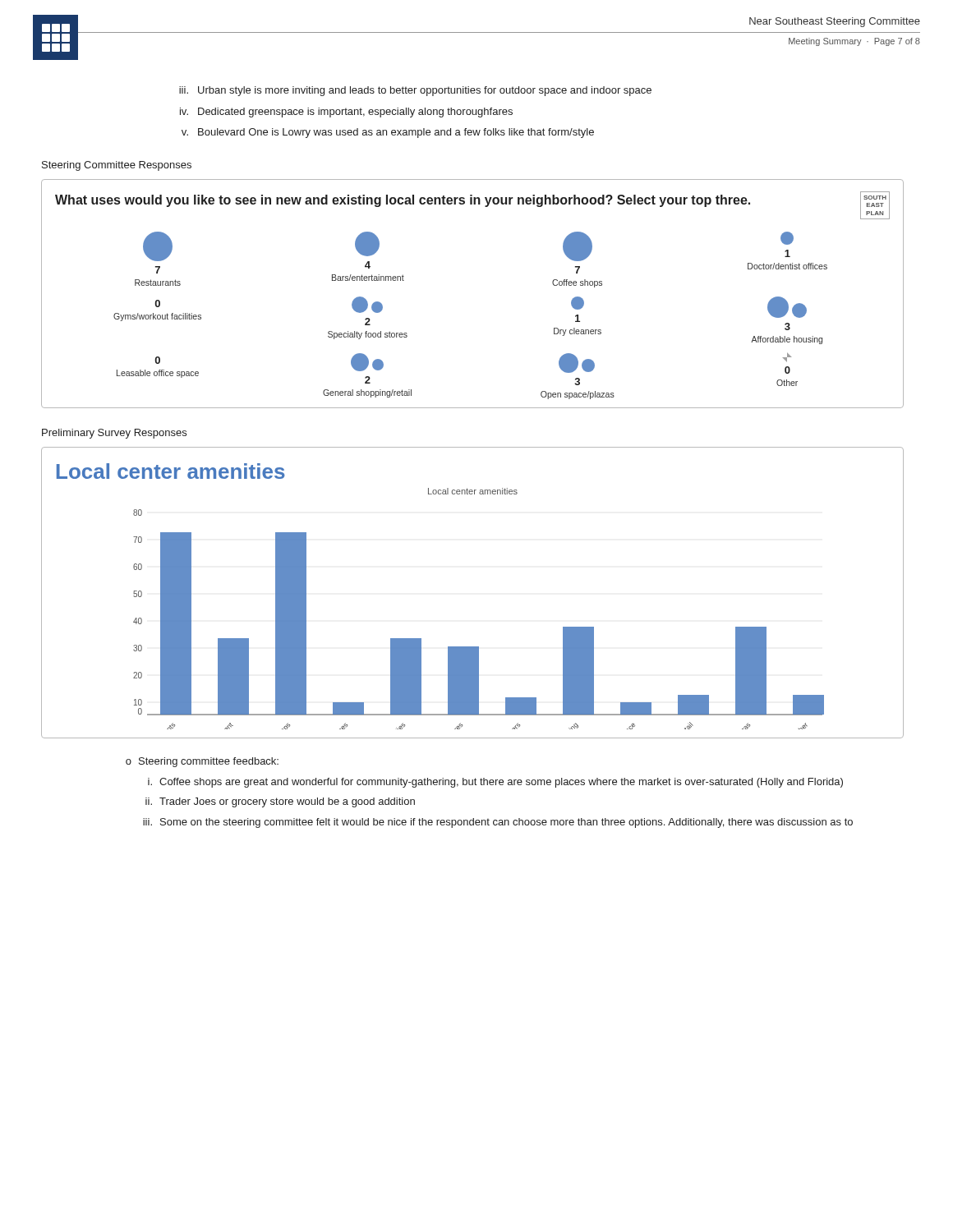Click on the list item with the text "o Steering committee feedback:"
Screen dimensions: 1232x953
tap(202, 762)
